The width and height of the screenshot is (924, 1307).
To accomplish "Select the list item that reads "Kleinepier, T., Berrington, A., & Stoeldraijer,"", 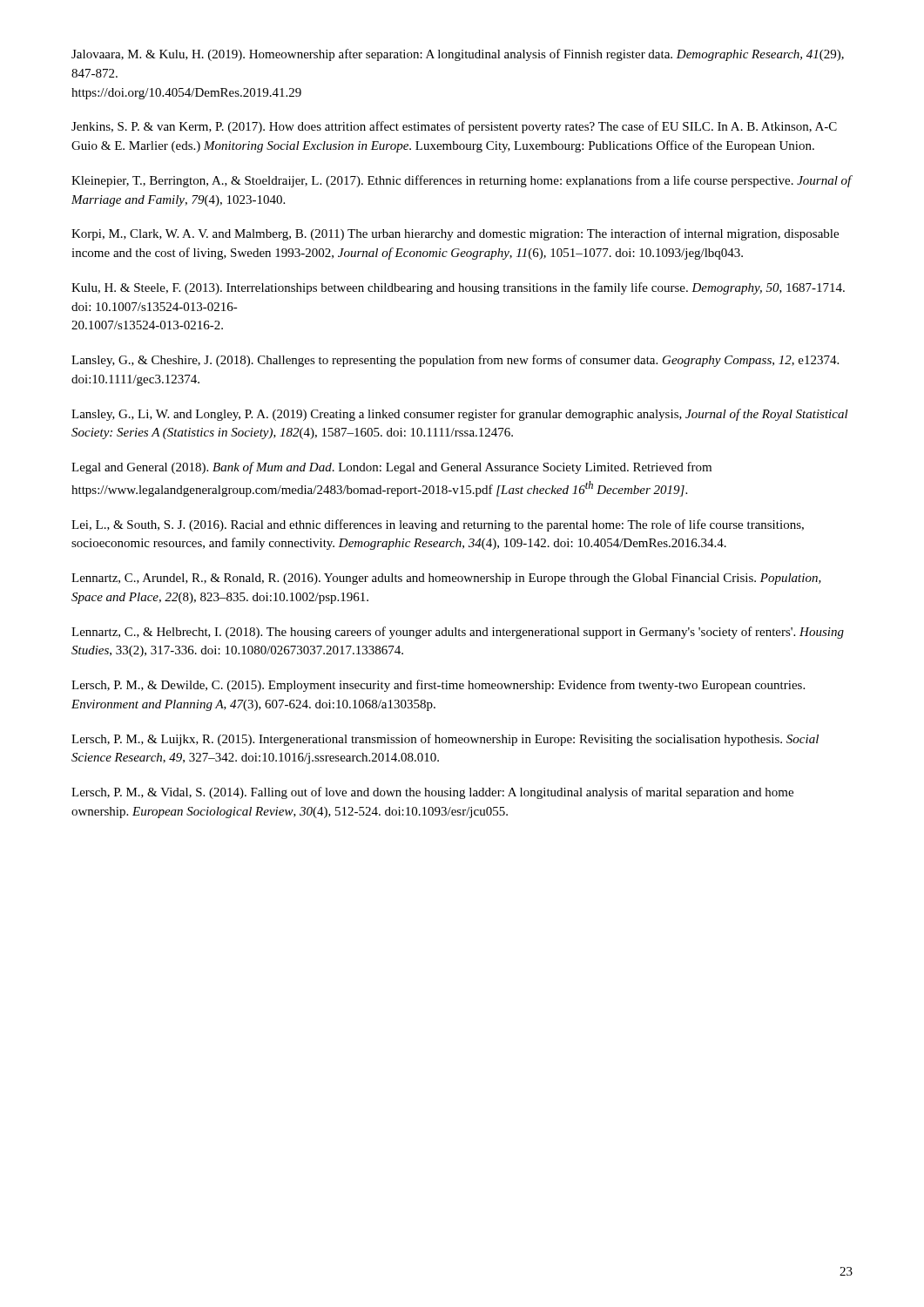I will [461, 190].
